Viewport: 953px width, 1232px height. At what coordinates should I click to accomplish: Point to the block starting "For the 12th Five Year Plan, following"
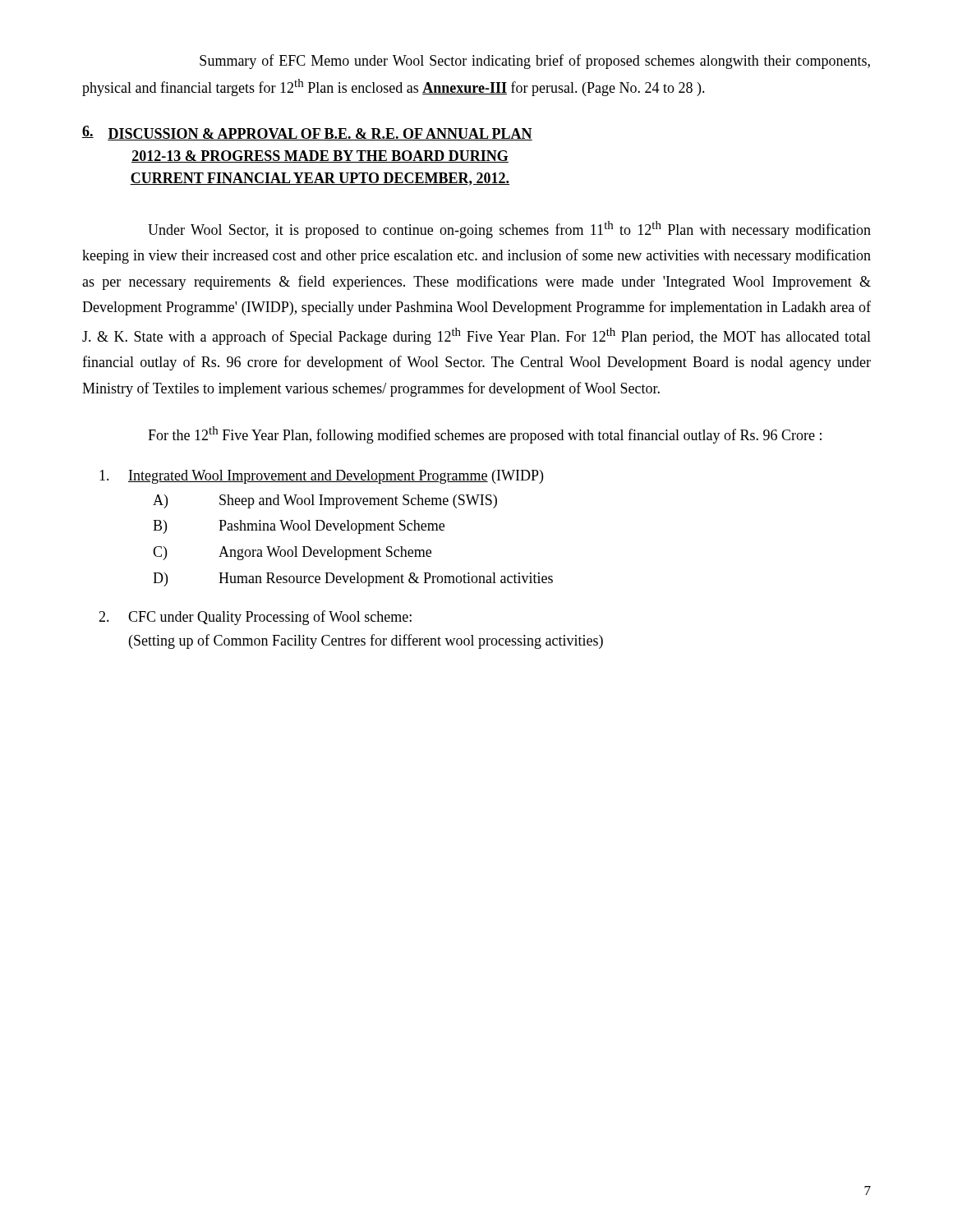click(x=485, y=434)
